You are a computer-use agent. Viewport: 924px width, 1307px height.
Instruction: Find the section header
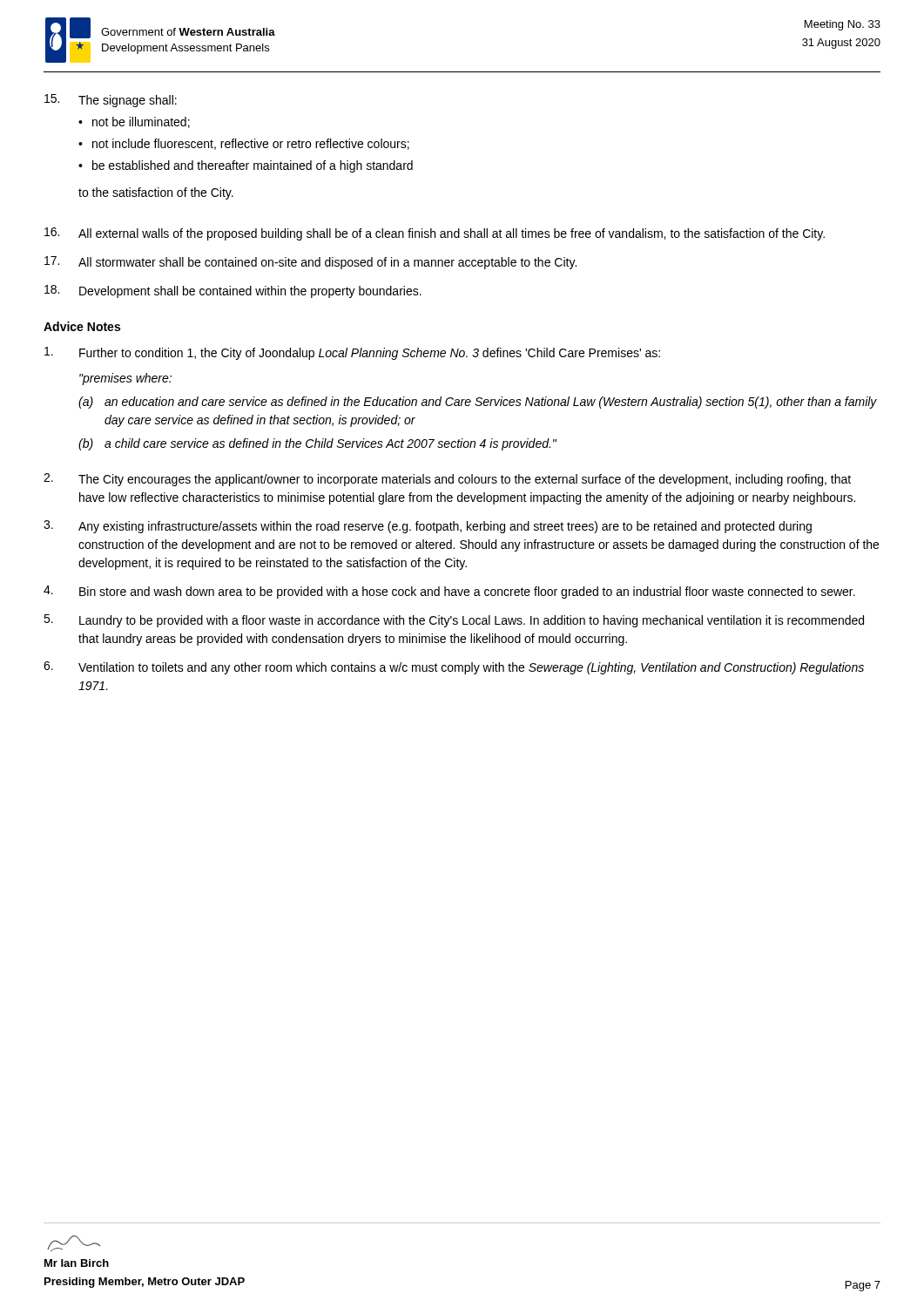pos(82,327)
